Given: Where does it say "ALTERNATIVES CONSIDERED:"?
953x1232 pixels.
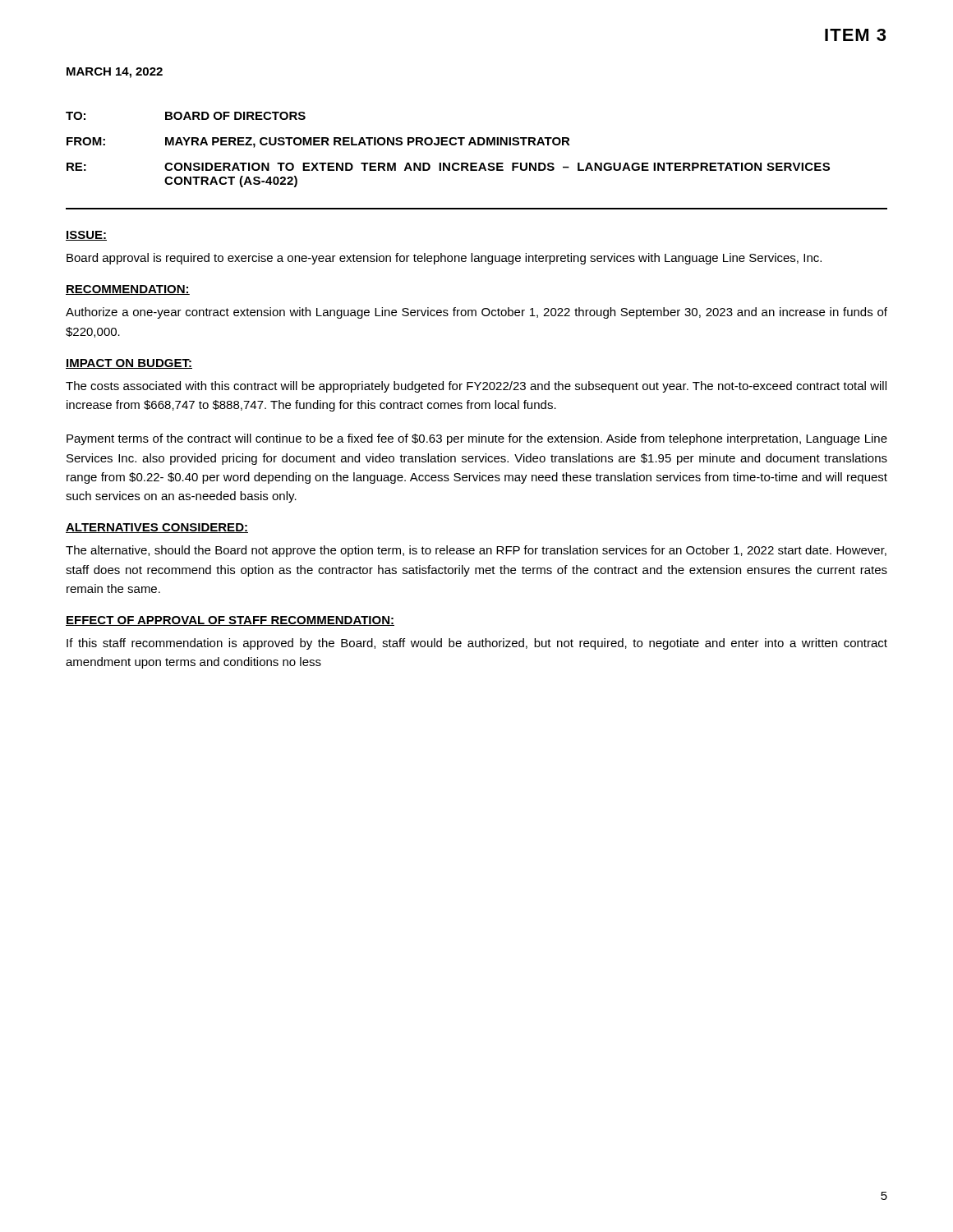Looking at the screenshot, I should pos(157,527).
